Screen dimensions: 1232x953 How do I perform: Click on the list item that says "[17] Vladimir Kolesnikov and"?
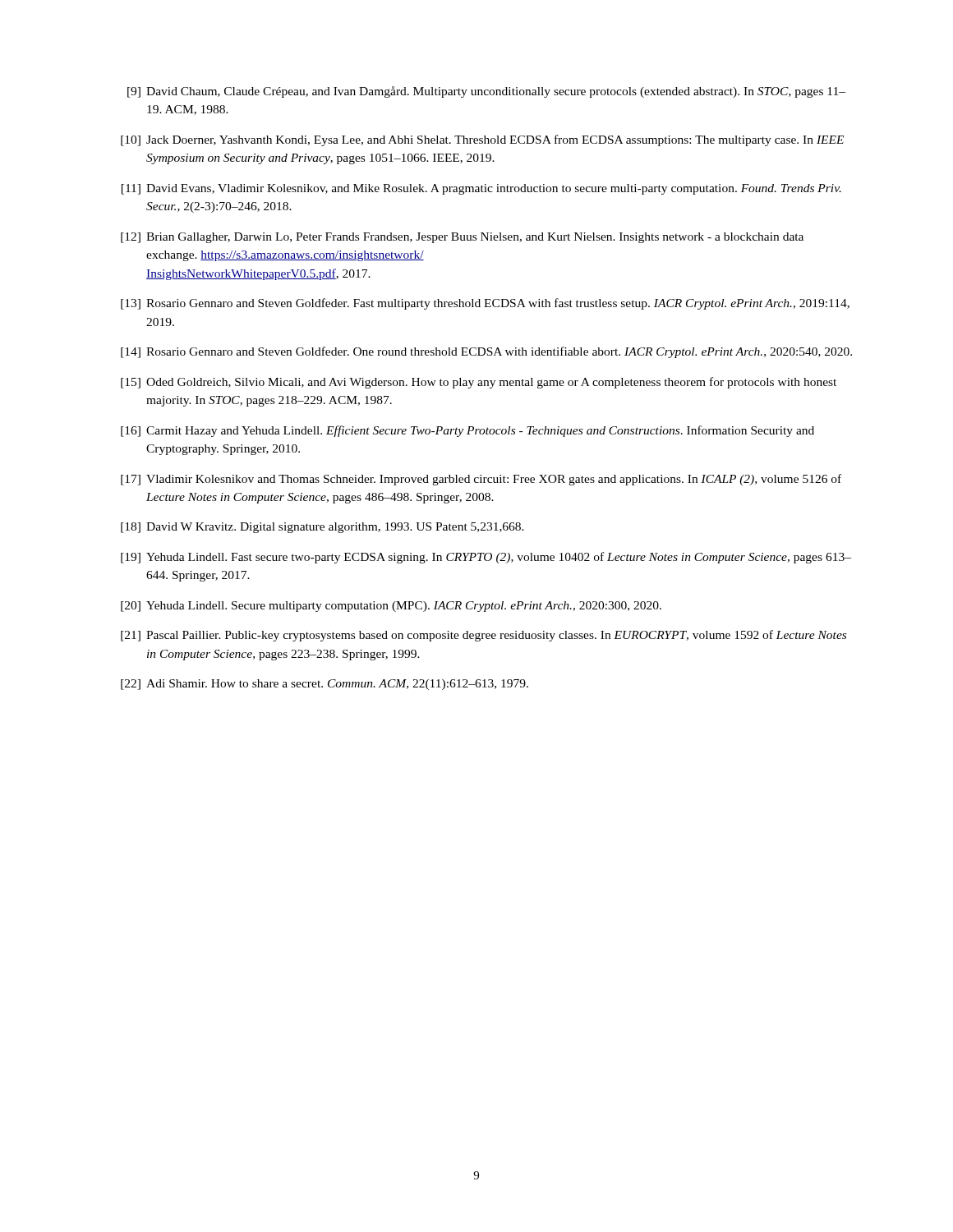pyautogui.click(x=476, y=488)
